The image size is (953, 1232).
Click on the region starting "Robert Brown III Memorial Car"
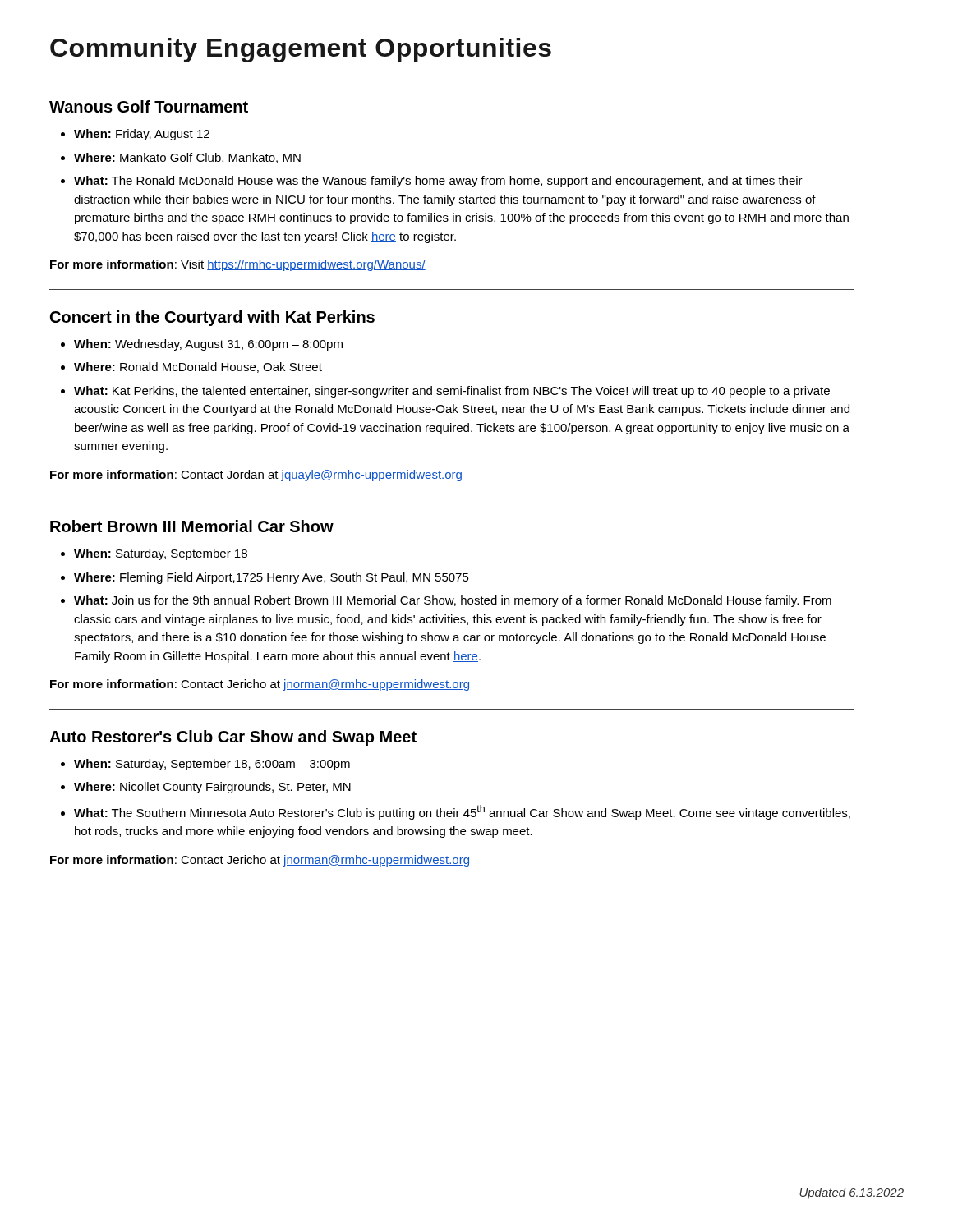click(192, 526)
